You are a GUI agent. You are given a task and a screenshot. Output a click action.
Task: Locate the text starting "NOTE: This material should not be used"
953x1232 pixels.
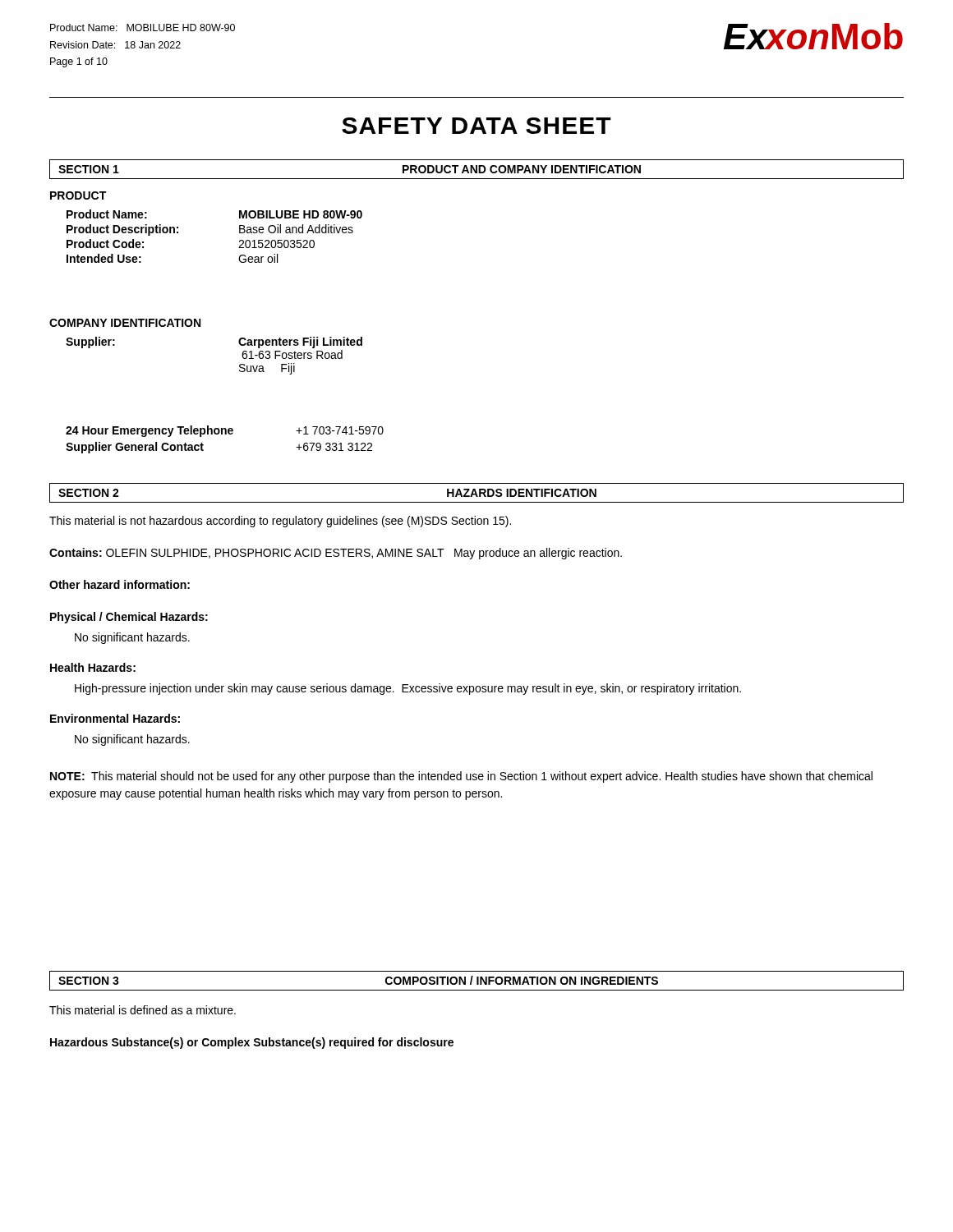click(461, 785)
